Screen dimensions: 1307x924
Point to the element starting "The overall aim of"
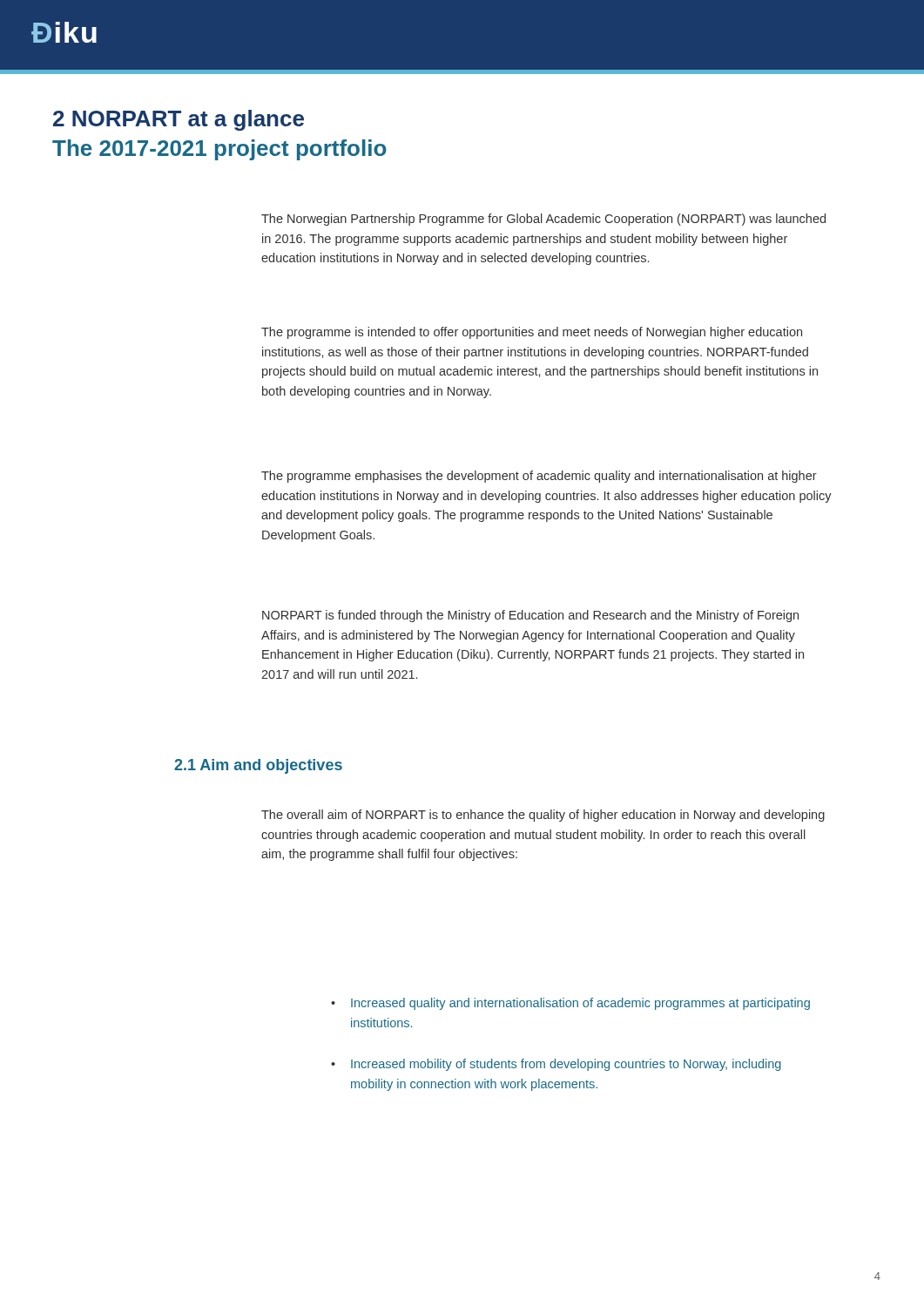(543, 834)
